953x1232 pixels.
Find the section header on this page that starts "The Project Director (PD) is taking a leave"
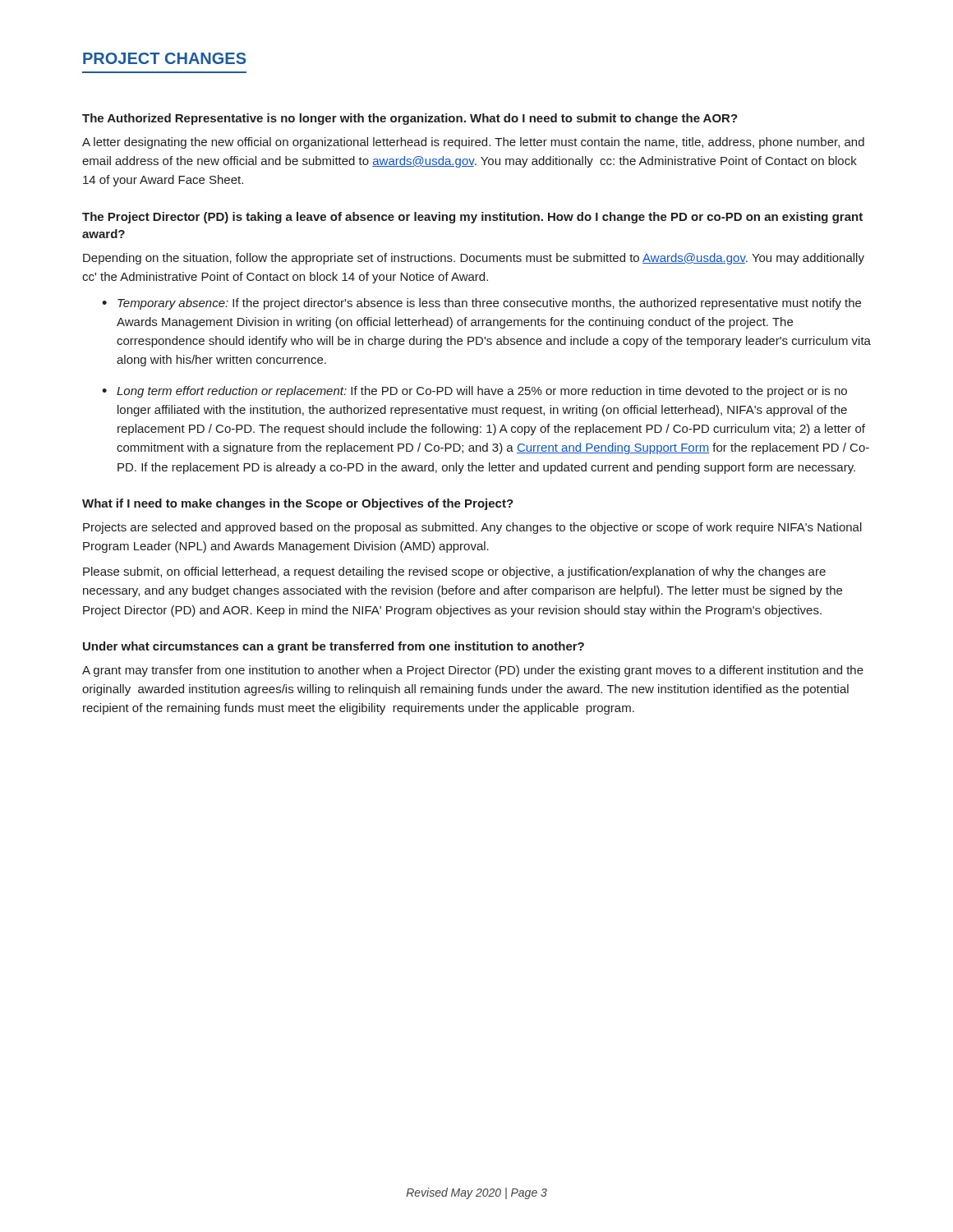(x=476, y=225)
